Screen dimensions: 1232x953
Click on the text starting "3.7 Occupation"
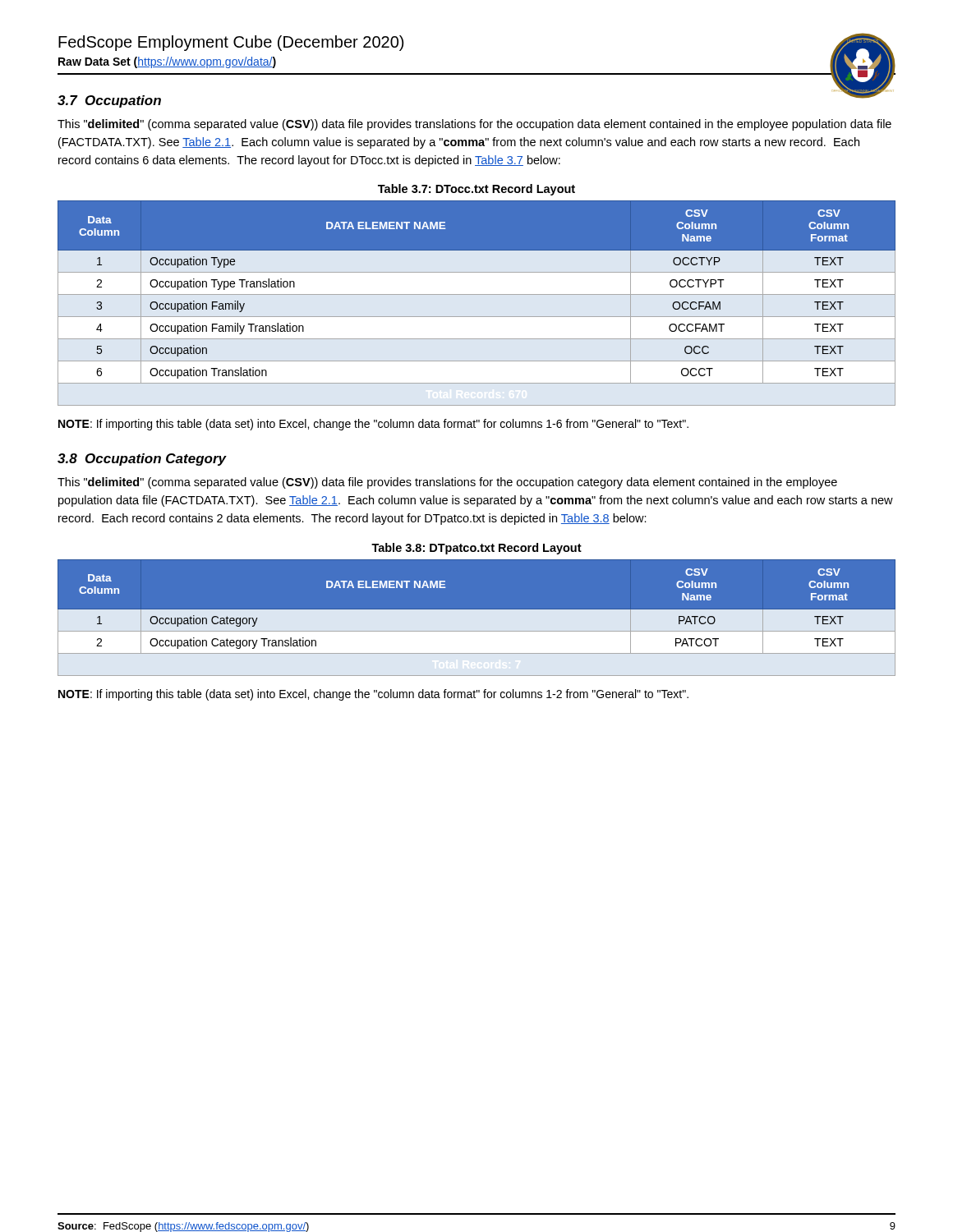click(x=109, y=101)
